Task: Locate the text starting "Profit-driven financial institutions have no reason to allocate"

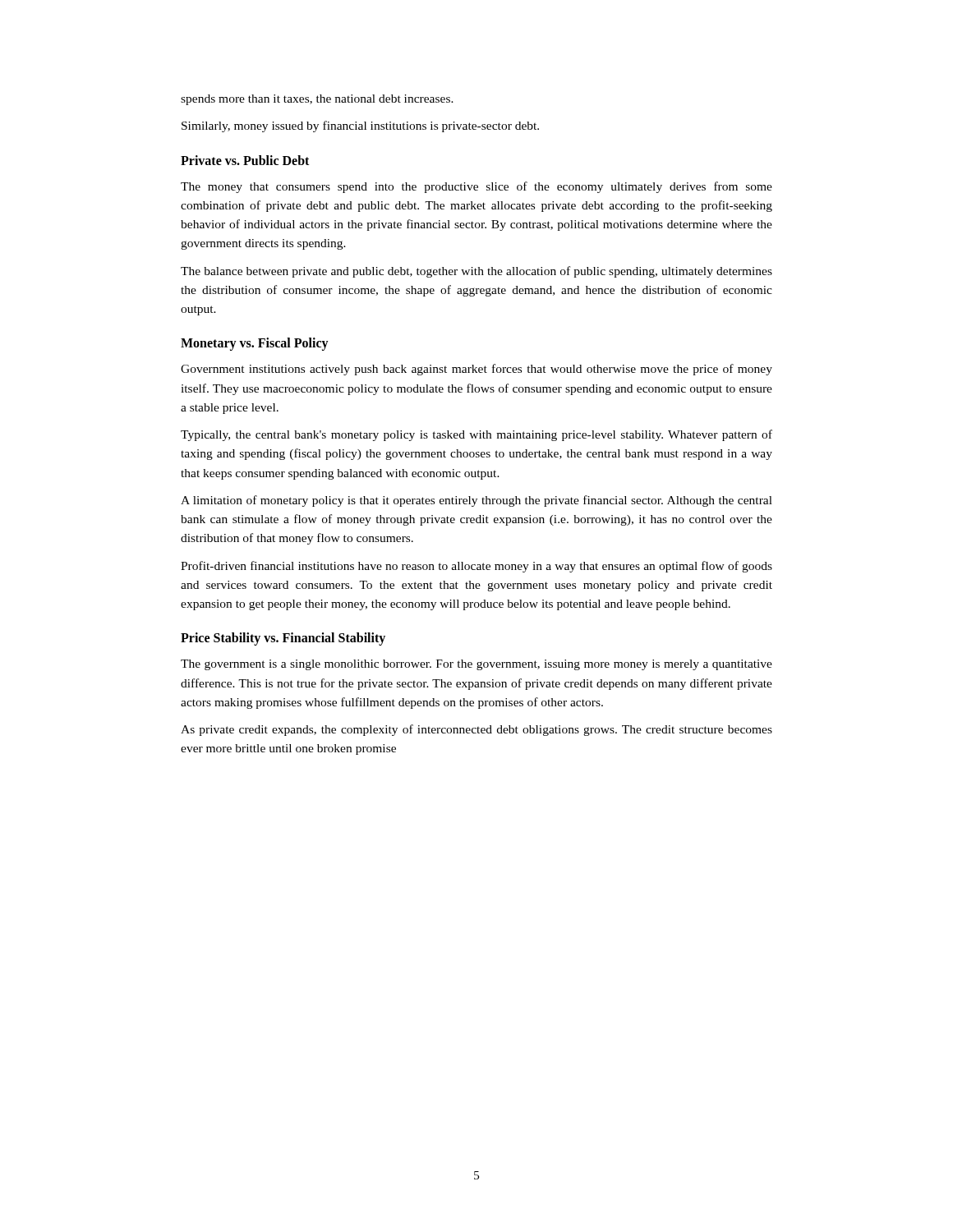Action: [476, 584]
